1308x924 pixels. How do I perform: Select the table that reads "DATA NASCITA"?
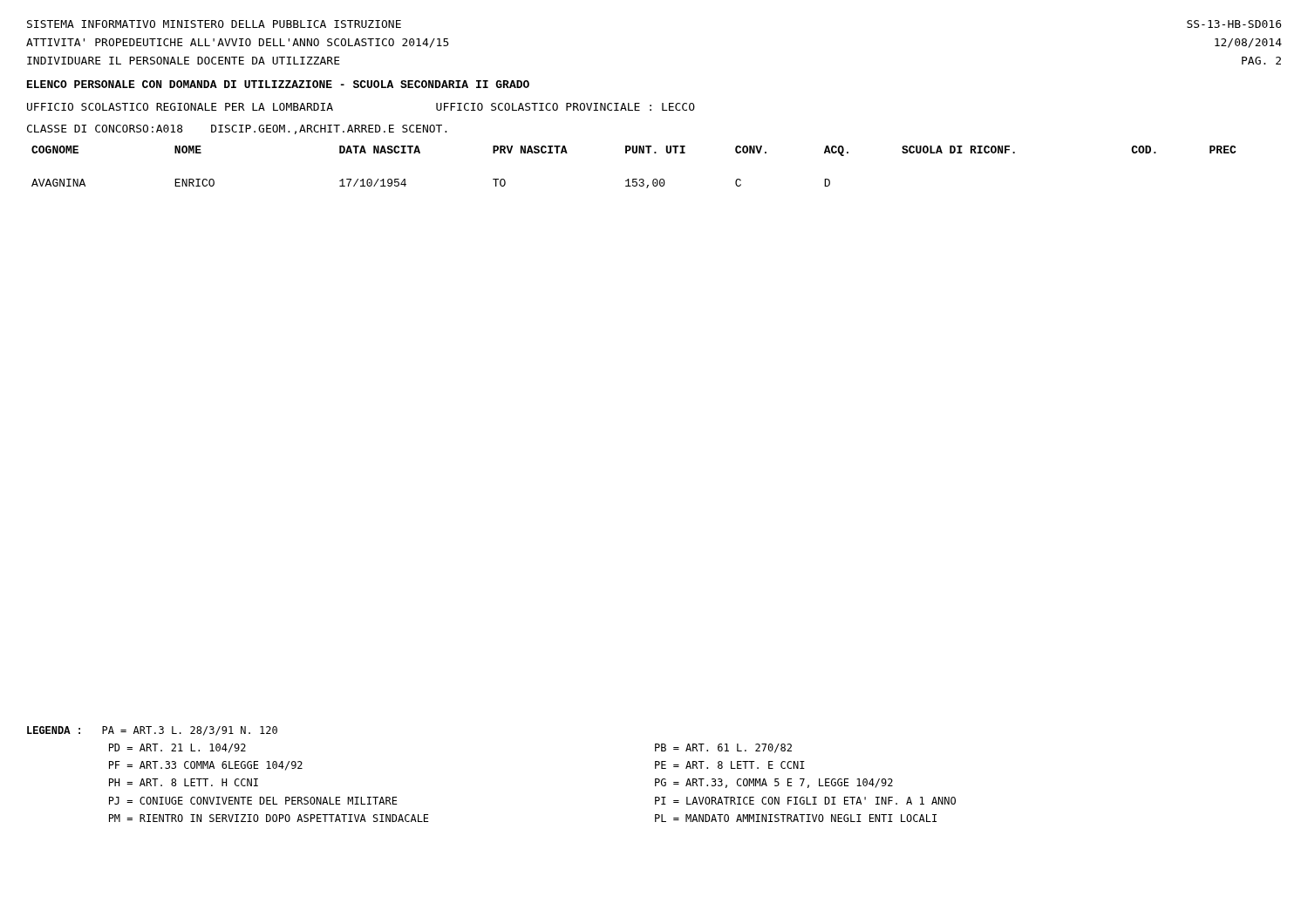[654, 167]
